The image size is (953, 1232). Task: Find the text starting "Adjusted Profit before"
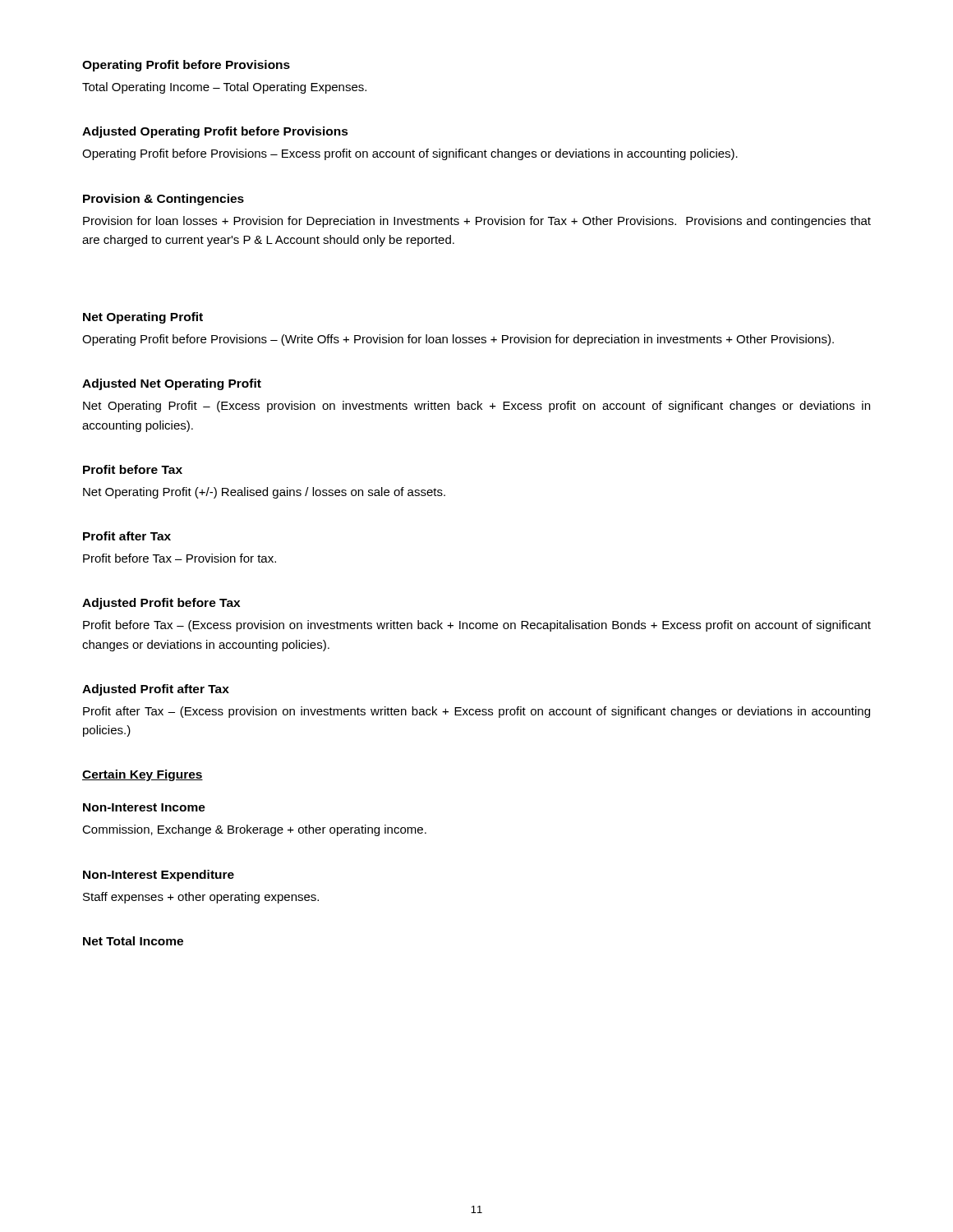tap(161, 603)
